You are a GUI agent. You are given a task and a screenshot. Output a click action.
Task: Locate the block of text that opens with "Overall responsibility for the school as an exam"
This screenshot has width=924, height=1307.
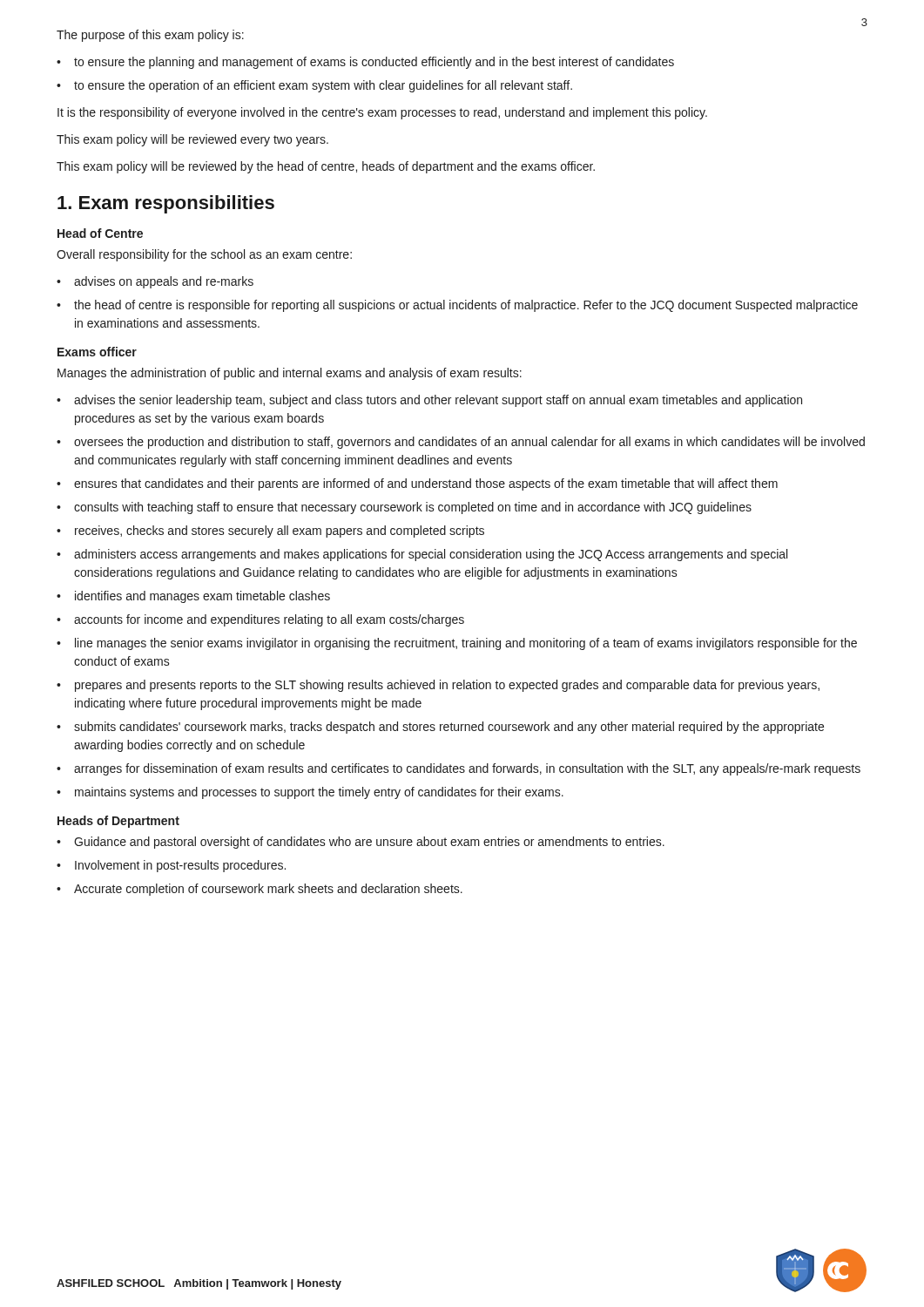tap(204, 255)
